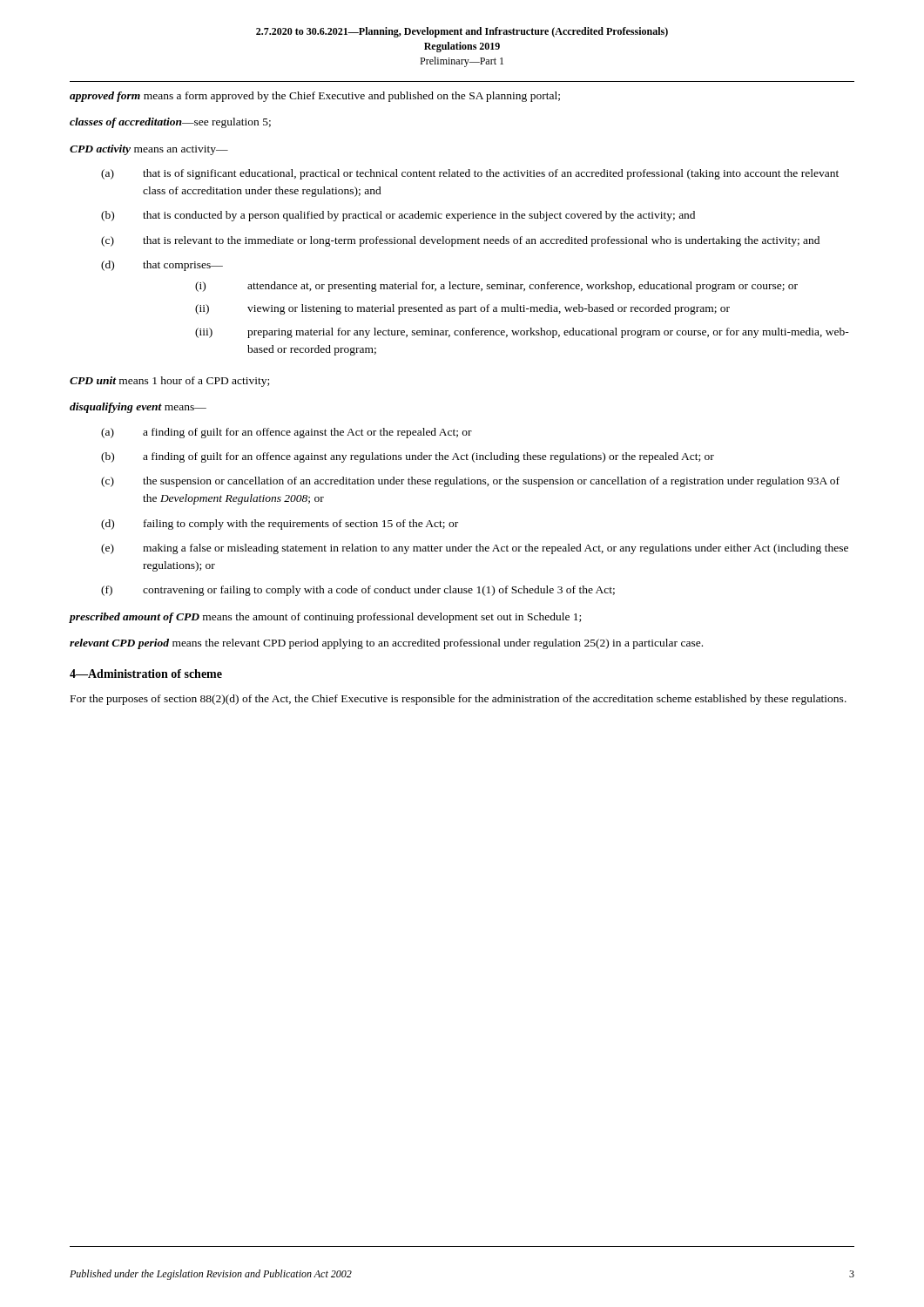This screenshot has width=924, height=1307.
Task: Locate the passage starting "disqualifying event means—"
Action: pyautogui.click(x=138, y=408)
